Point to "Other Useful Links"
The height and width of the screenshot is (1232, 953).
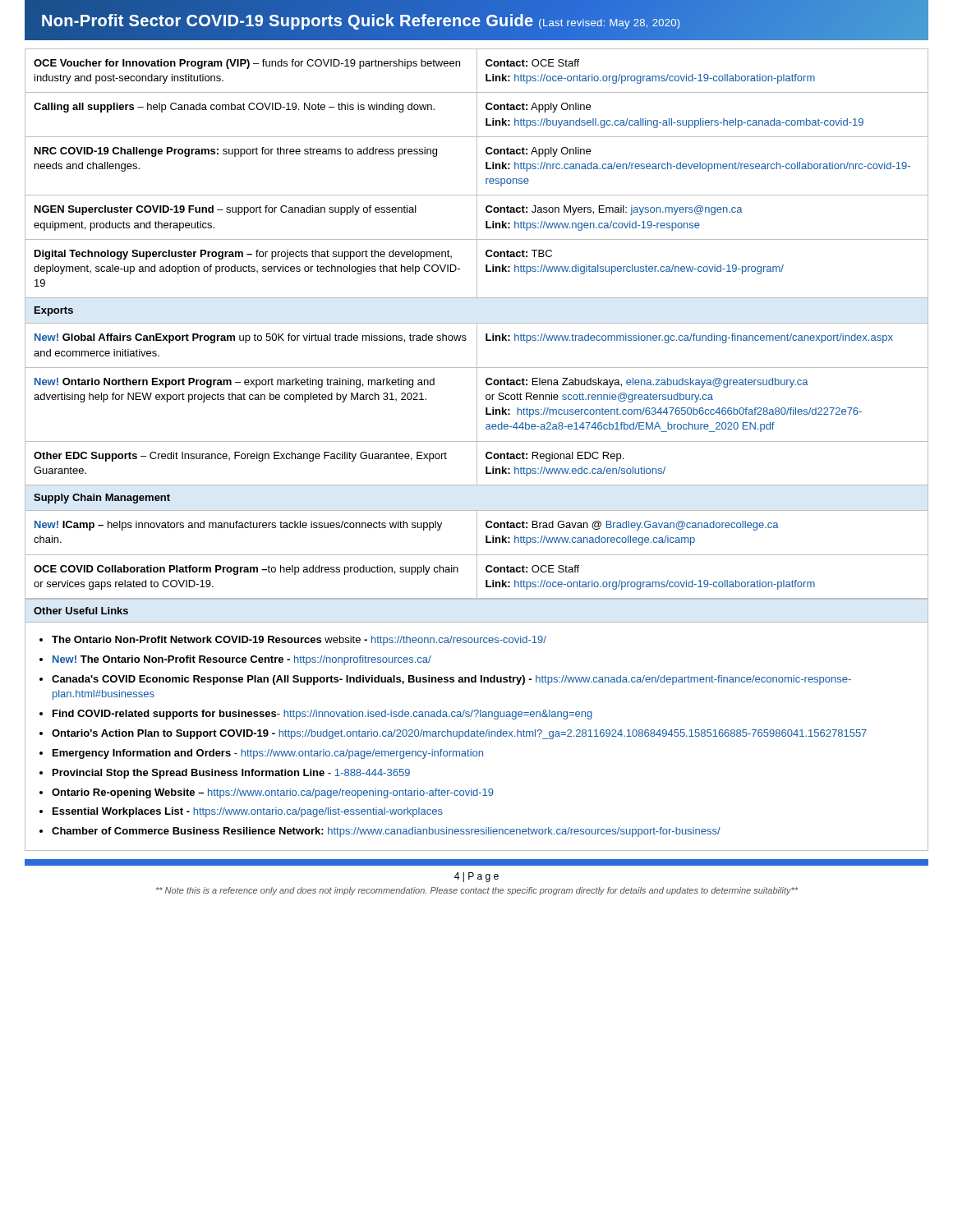(x=81, y=611)
